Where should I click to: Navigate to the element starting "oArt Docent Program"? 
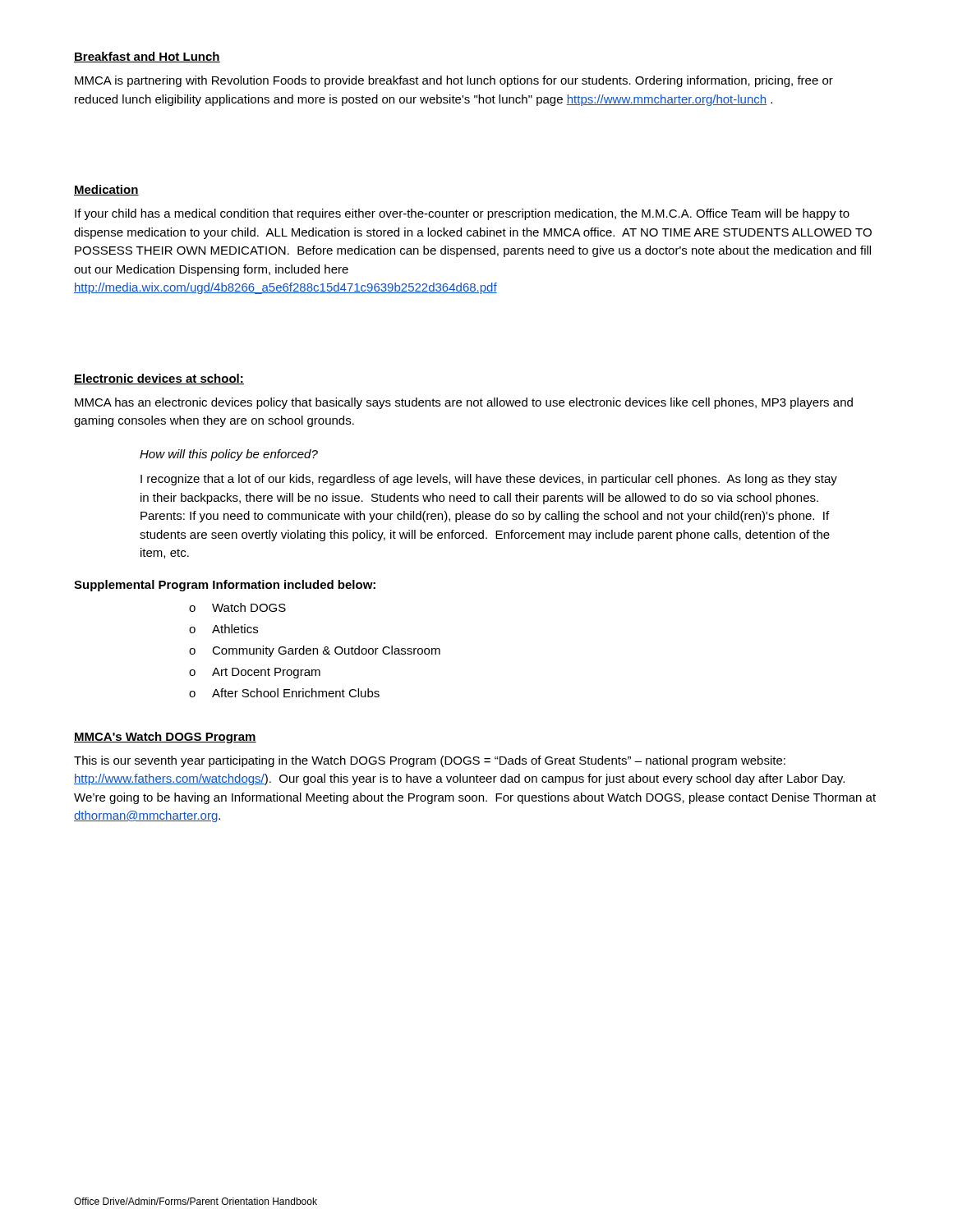click(255, 671)
